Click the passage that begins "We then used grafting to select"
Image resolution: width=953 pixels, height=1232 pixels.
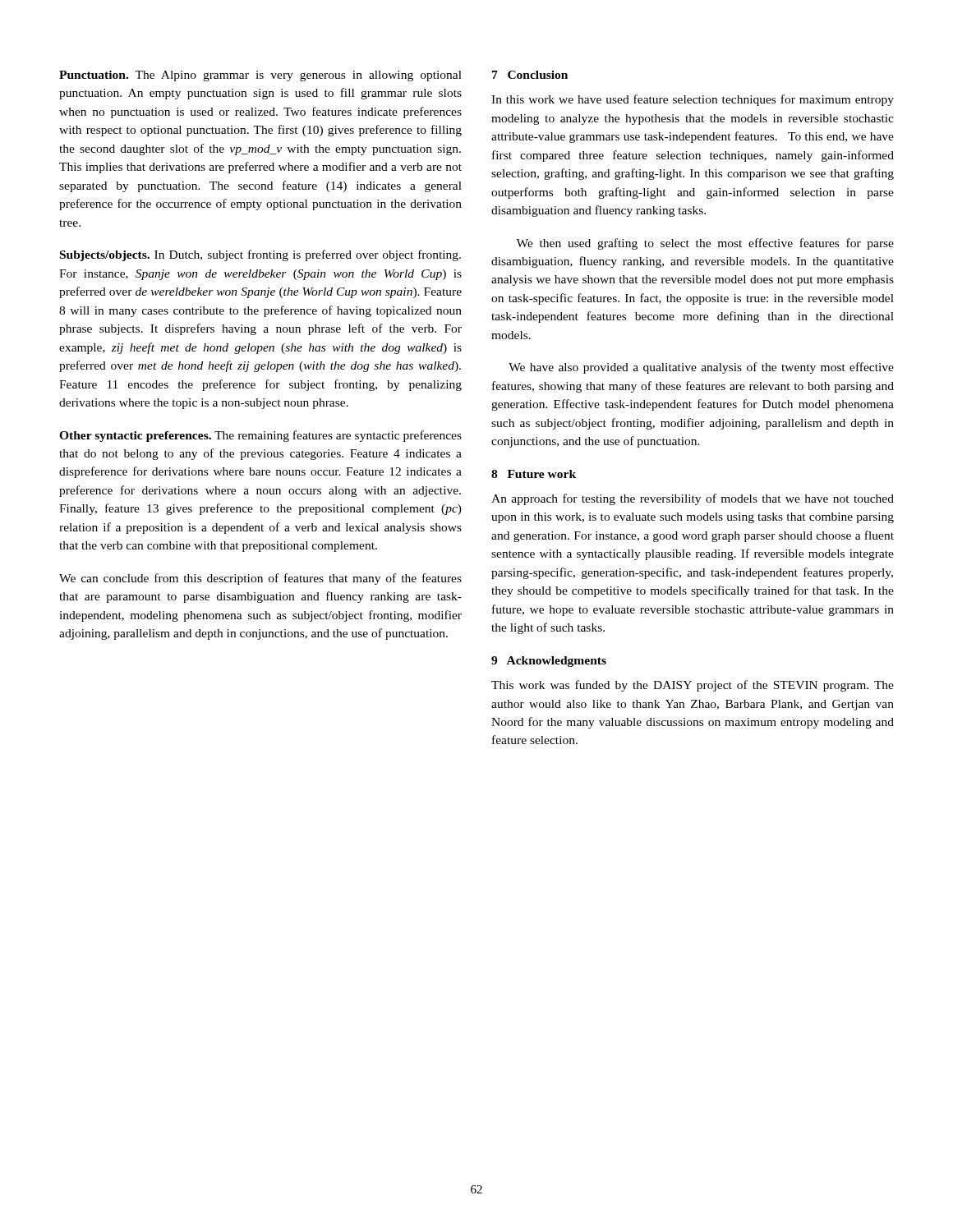693,289
